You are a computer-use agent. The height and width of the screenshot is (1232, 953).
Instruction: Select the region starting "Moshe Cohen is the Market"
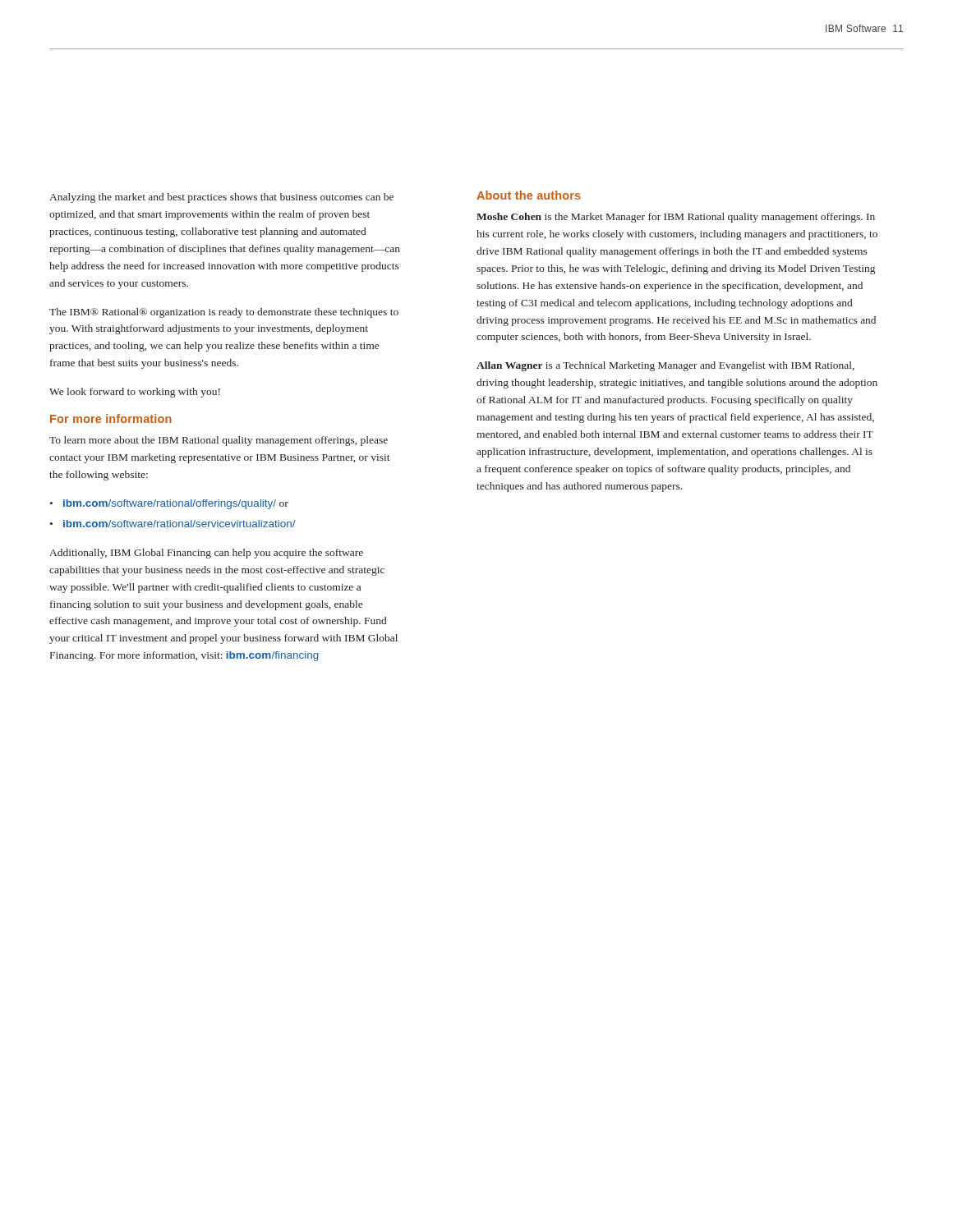pyautogui.click(x=677, y=277)
